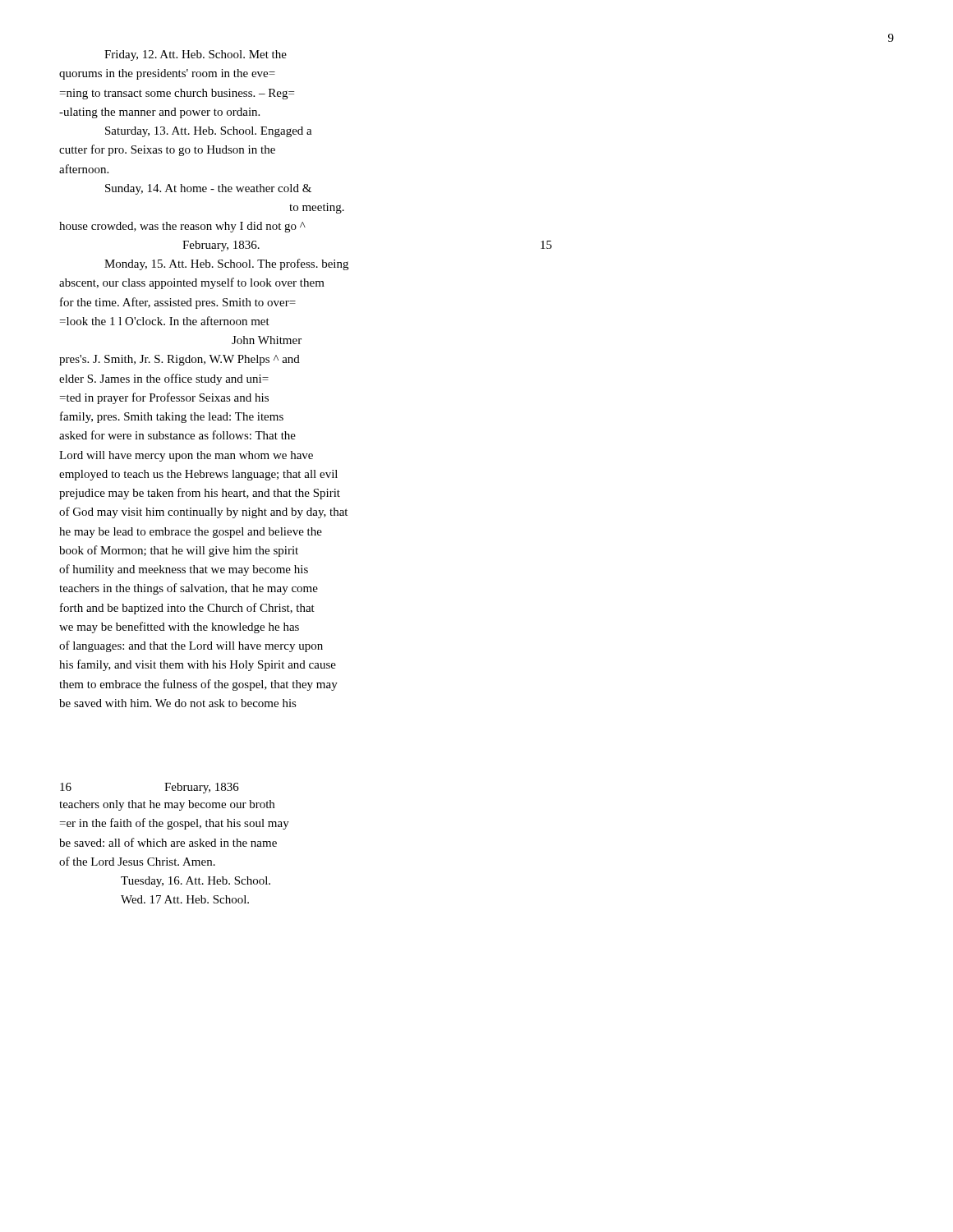The height and width of the screenshot is (1232, 953).
Task: Click on the text starting "February, 1836. 15"
Action: coord(215,246)
